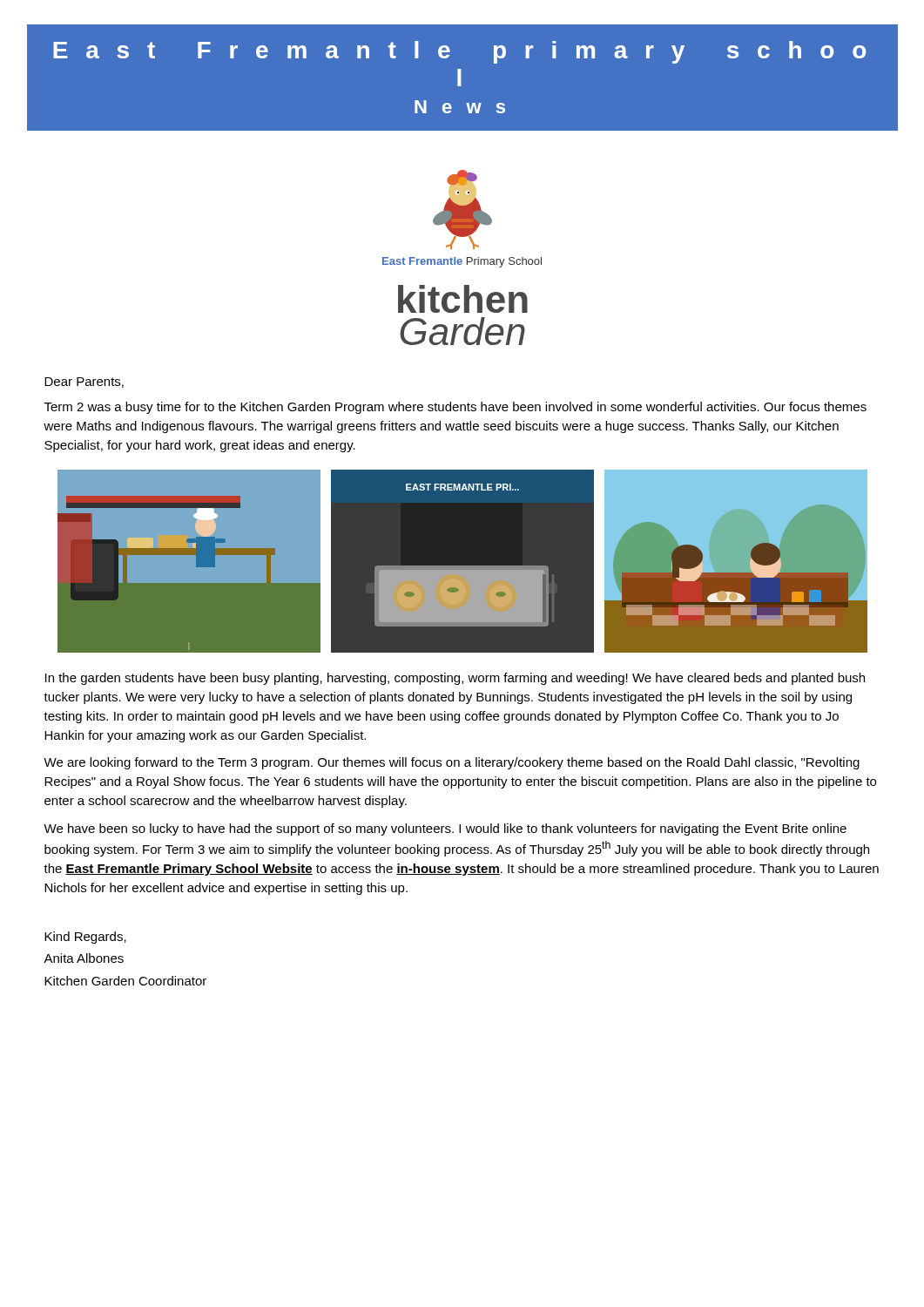Viewport: 924px width, 1307px height.
Task: Click on the passage starting "In the garden students have"
Action: click(x=455, y=706)
